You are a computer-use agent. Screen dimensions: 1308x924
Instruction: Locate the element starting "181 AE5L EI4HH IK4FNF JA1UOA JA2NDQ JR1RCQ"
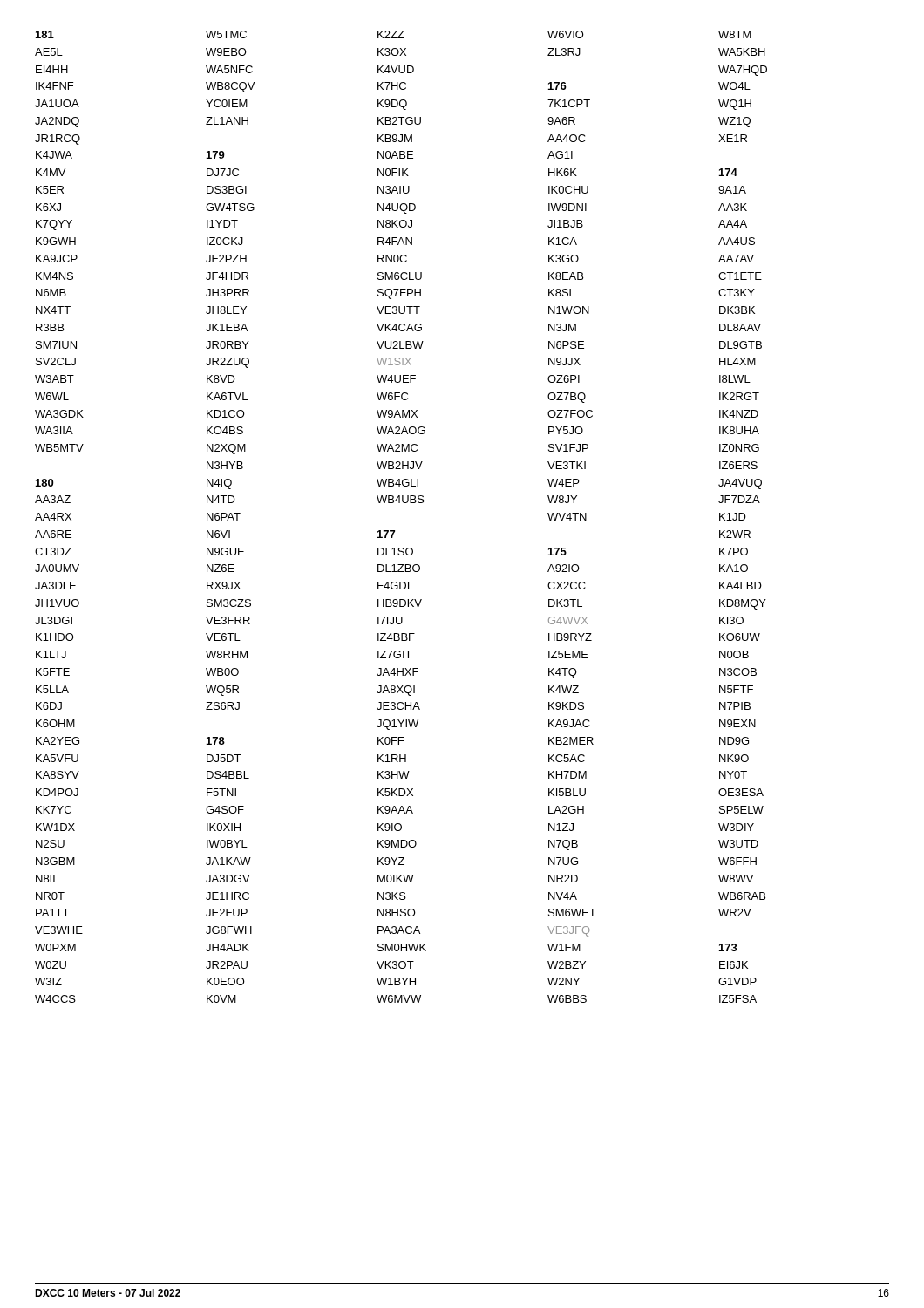pos(394,34)
